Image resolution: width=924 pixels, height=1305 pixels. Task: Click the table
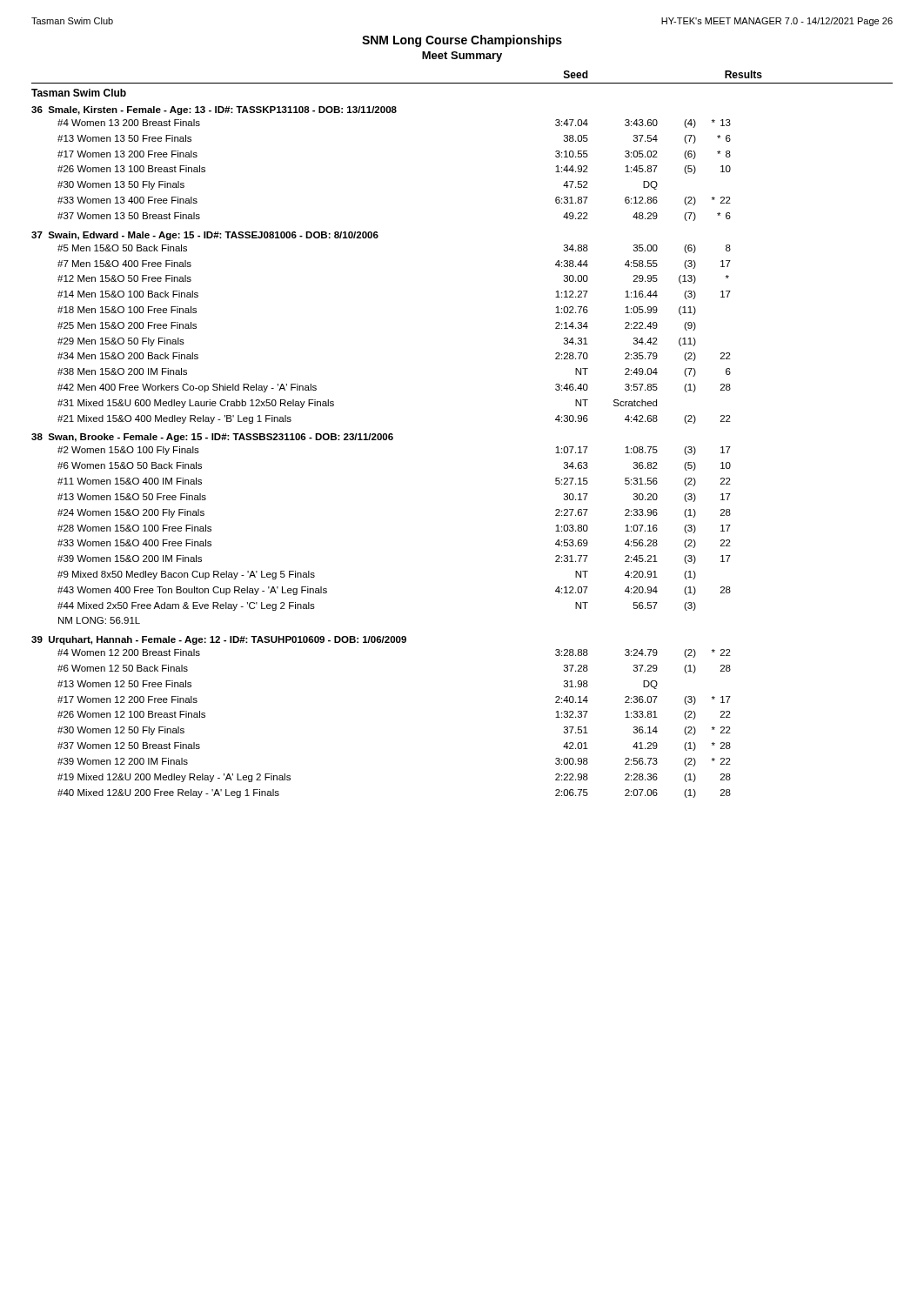[x=462, y=444]
